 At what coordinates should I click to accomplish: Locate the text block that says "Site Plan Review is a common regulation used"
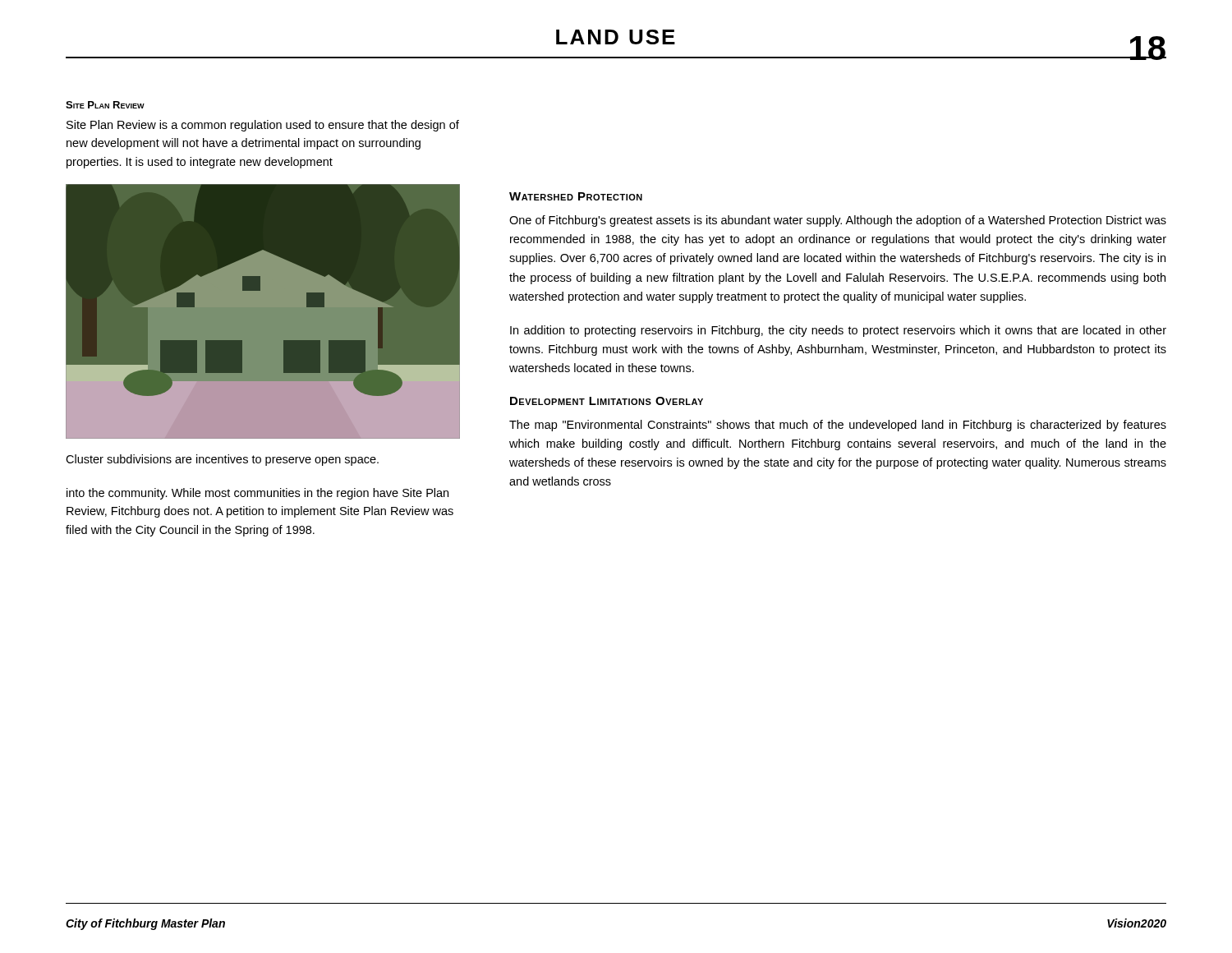click(x=262, y=143)
